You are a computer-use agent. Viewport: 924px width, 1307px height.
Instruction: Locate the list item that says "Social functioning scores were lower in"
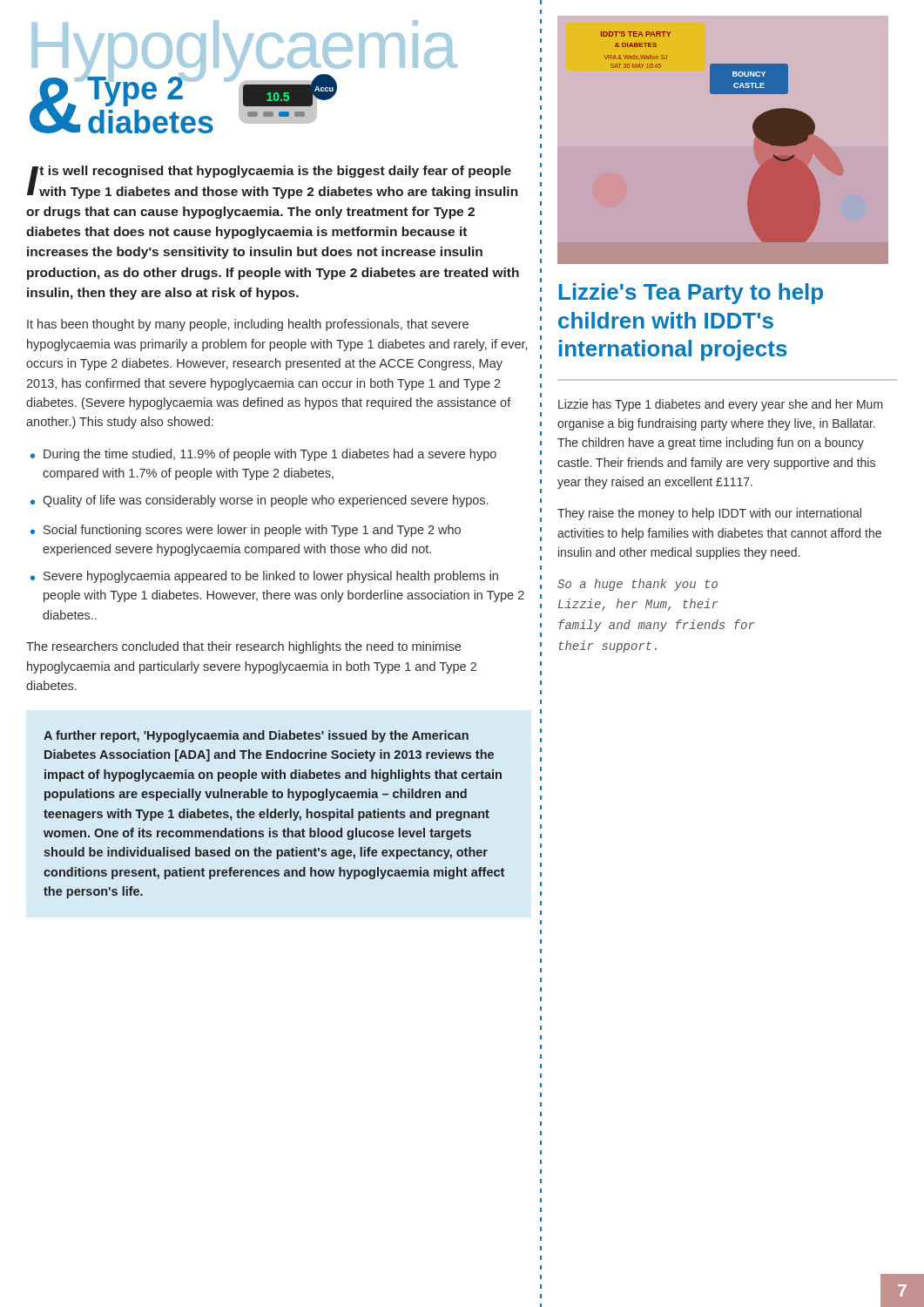point(252,539)
